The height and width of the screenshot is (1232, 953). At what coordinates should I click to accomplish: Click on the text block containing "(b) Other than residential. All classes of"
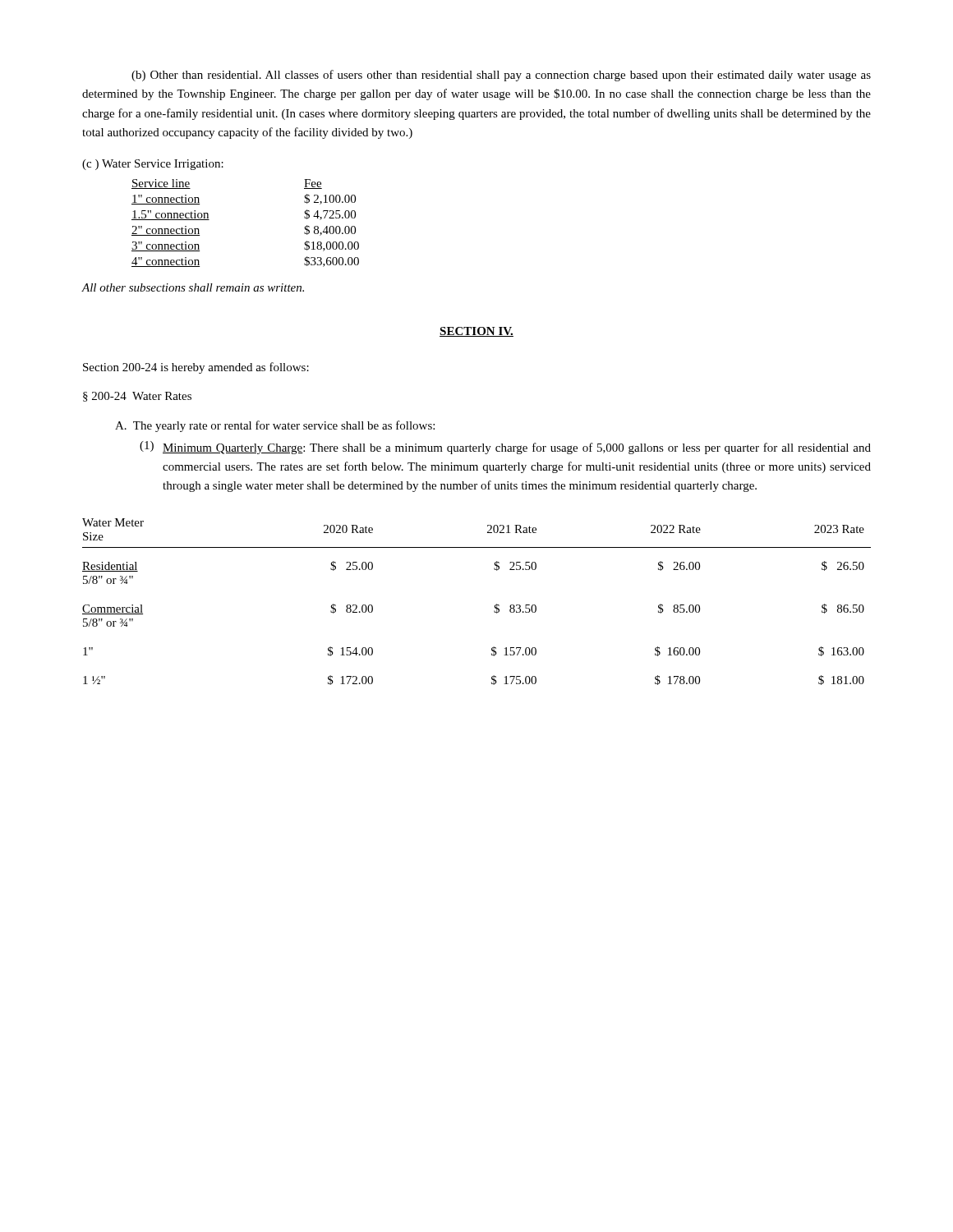476,103
